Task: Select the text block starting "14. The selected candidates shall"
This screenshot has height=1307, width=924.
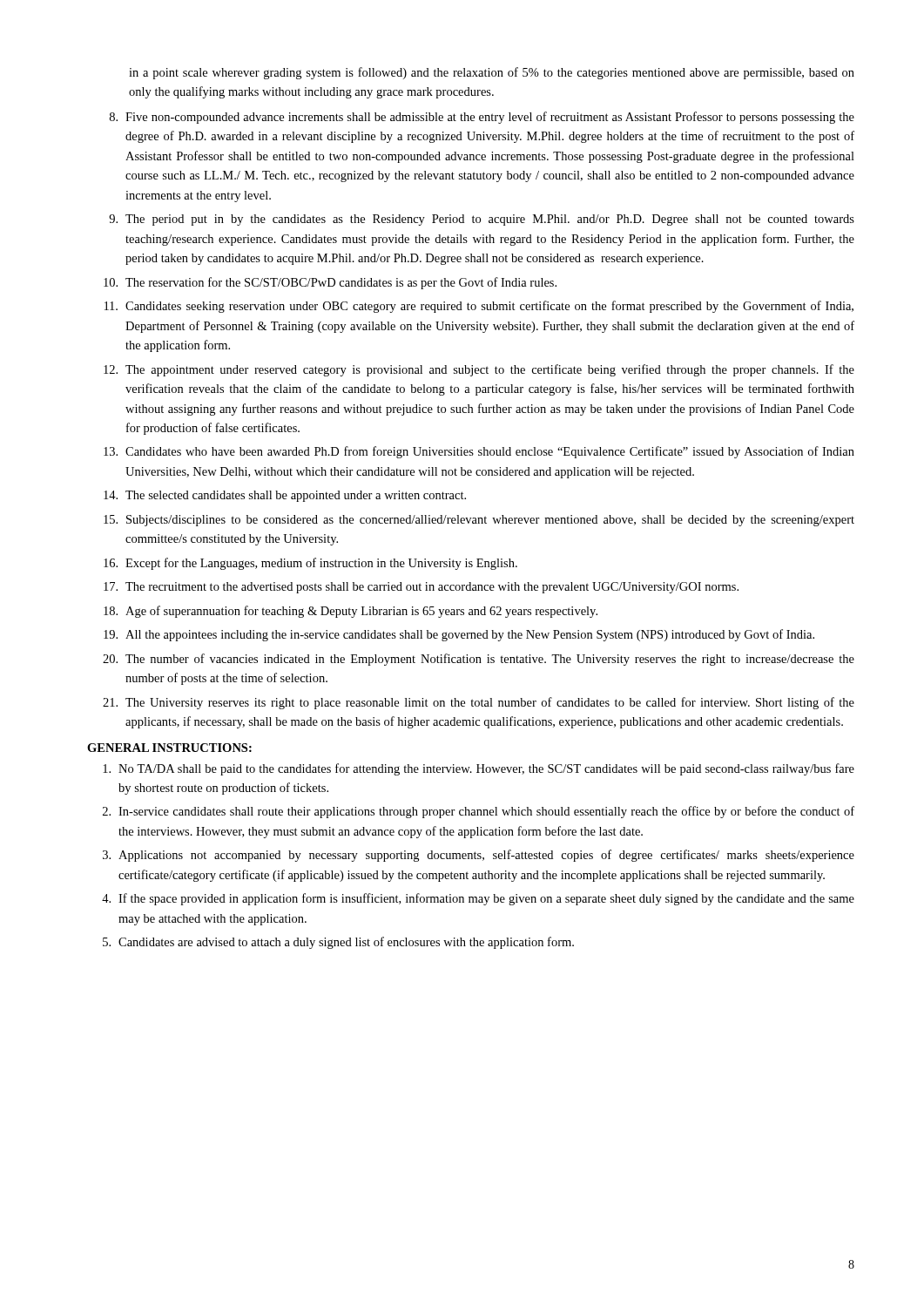Action: click(471, 495)
